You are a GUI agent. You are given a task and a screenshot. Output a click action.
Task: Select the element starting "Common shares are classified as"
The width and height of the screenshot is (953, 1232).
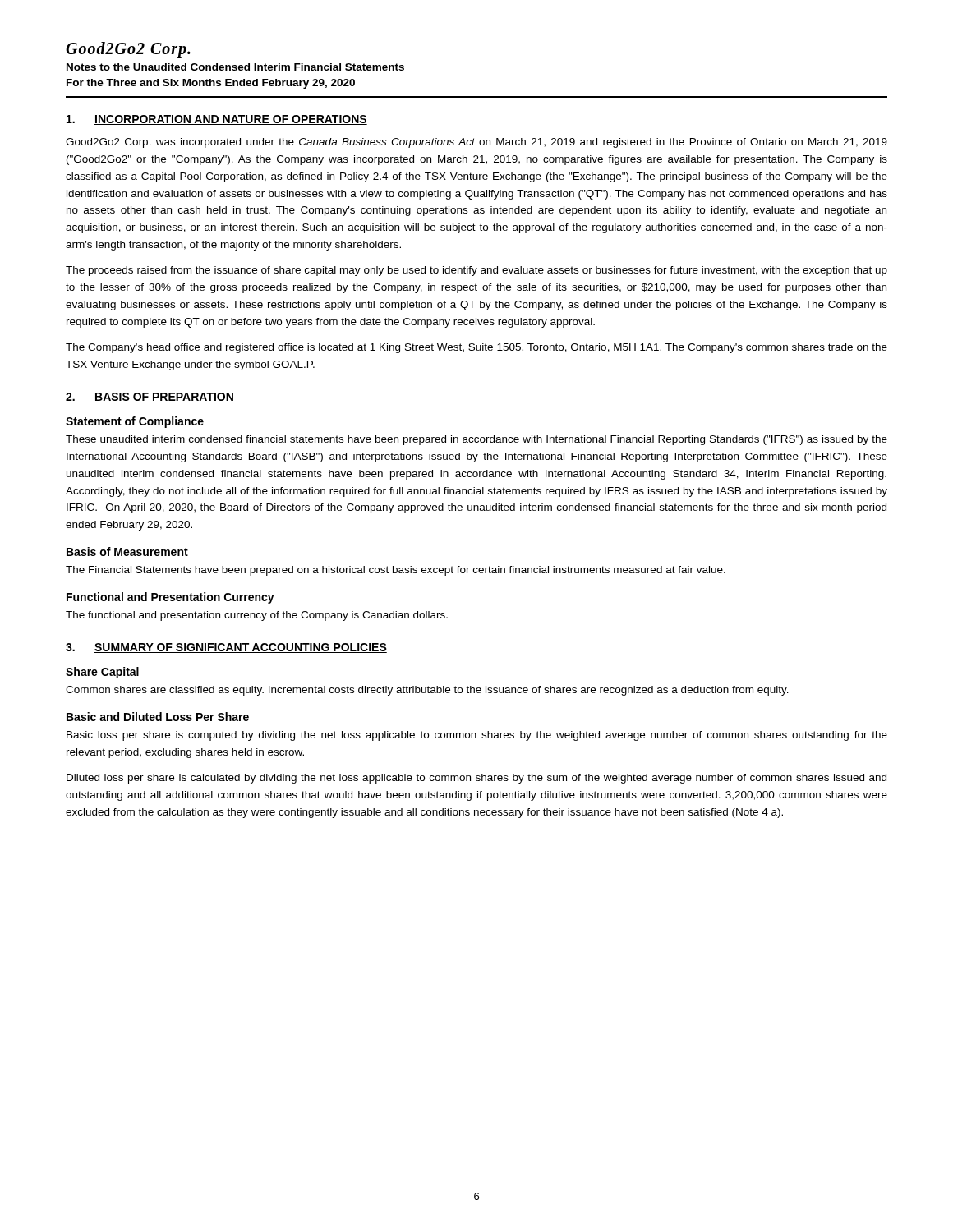[x=427, y=690]
